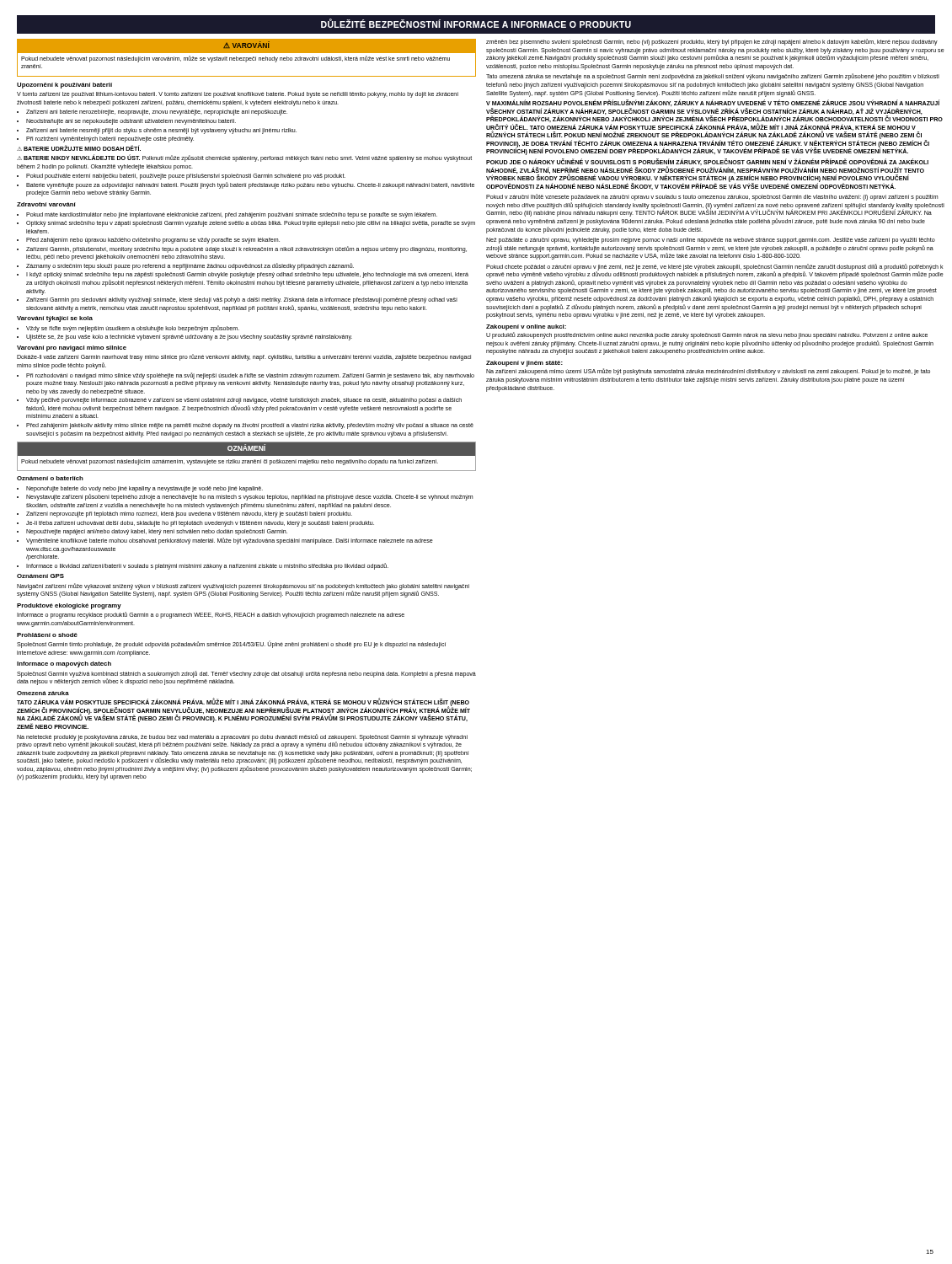Image resolution: width=952 pixels, height=1264 pixels.
Task: Find the section header with the text "Oznámení o bateriích"
Action: pos(50,478)
